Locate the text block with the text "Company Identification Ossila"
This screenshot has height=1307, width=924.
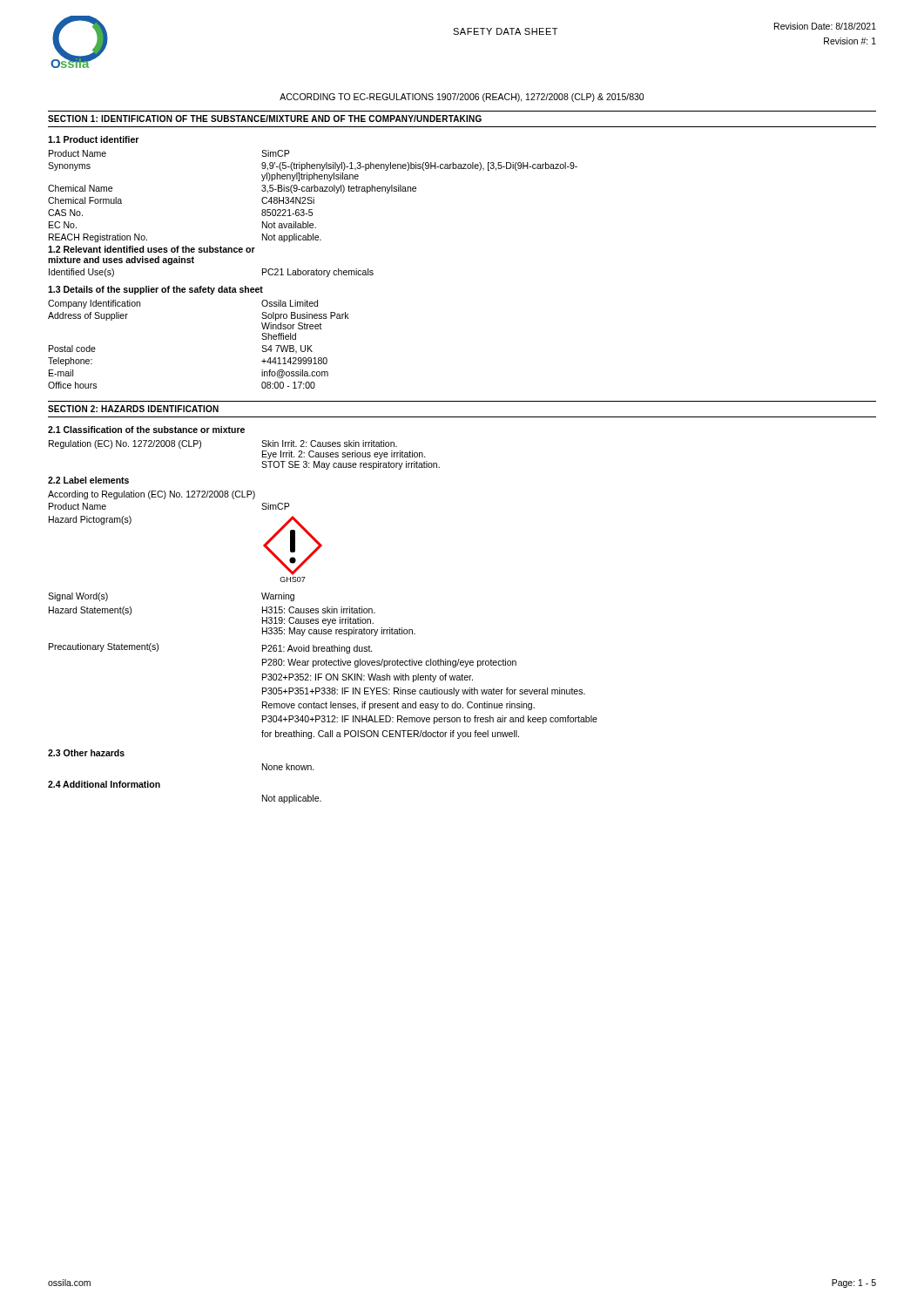tap(94, 303)
